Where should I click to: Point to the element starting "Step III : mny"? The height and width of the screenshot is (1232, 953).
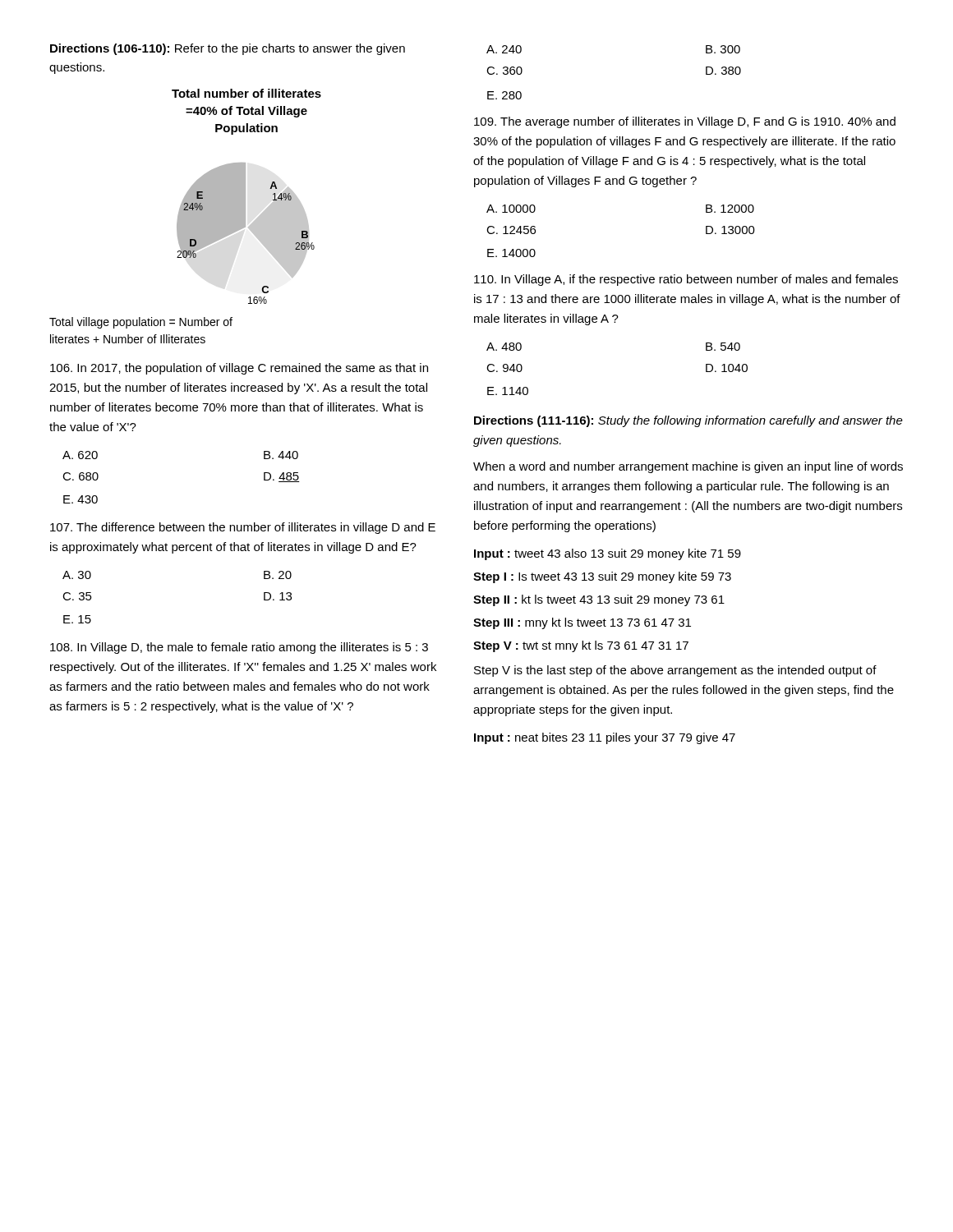[582, 622]
